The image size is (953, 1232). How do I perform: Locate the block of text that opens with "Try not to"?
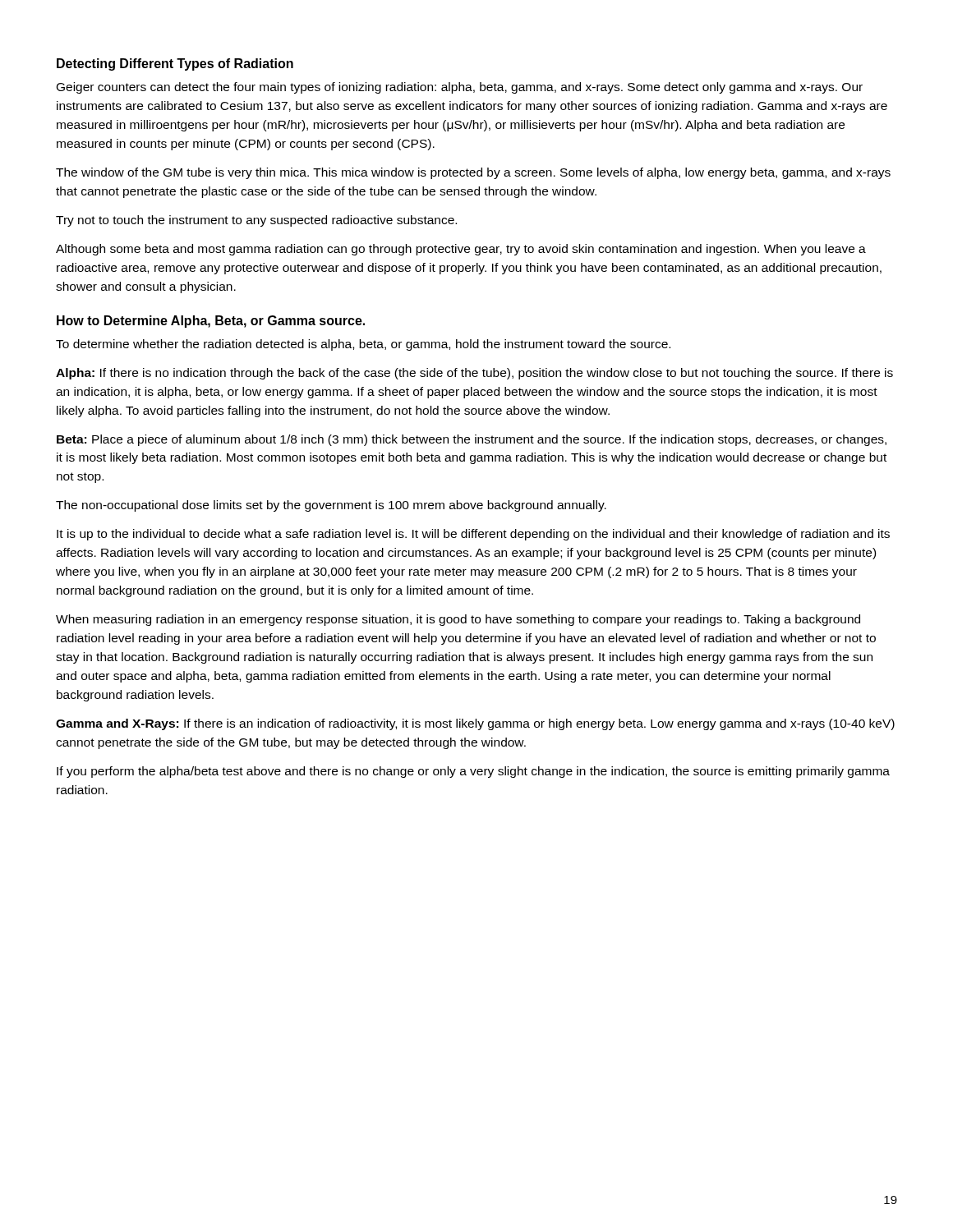(257, 220)
